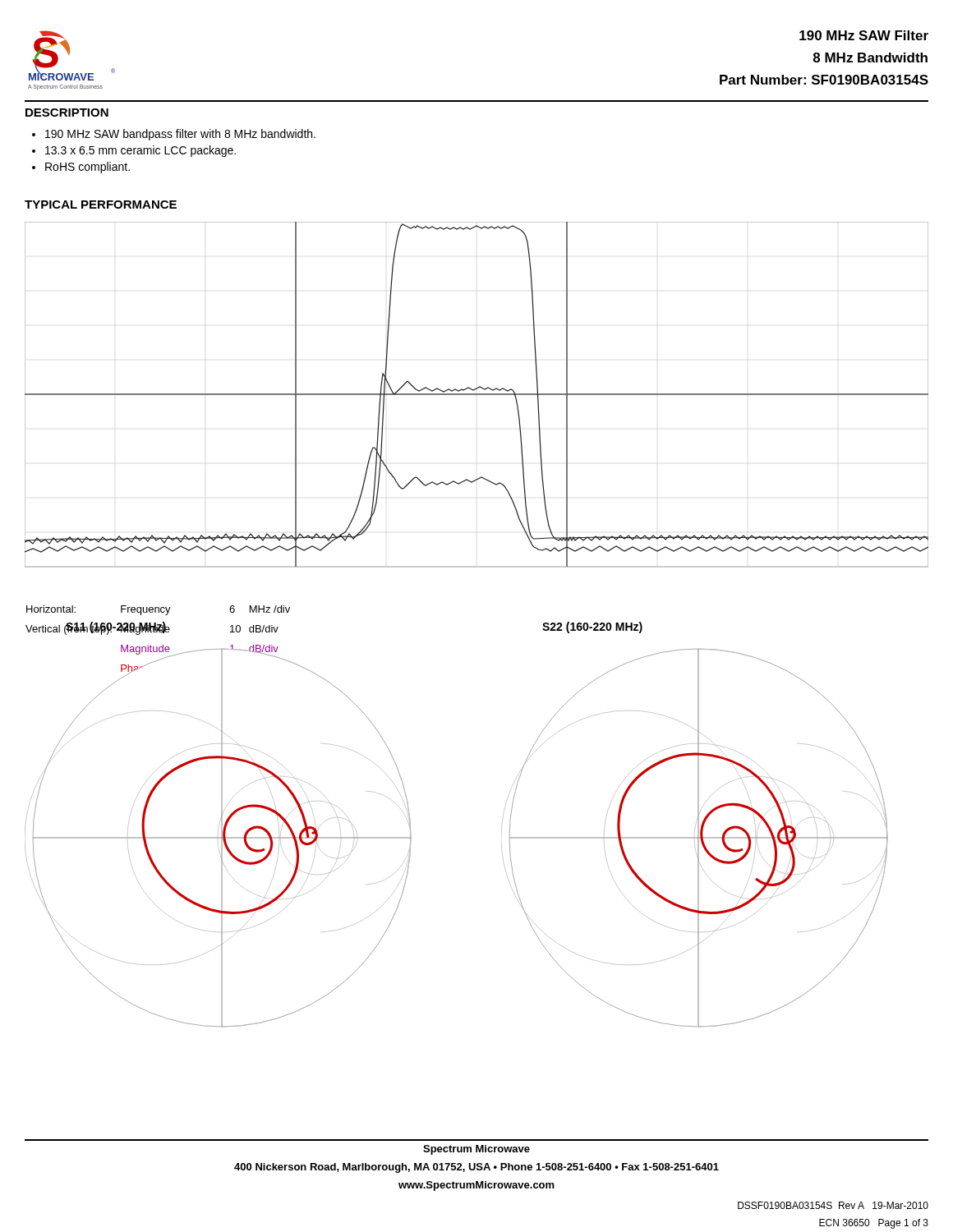Point to the text starting "S22 (160-220 MHz)"
Viewport: 953px width, 1232px height.
pyautogui.click(x=592, y=627)
